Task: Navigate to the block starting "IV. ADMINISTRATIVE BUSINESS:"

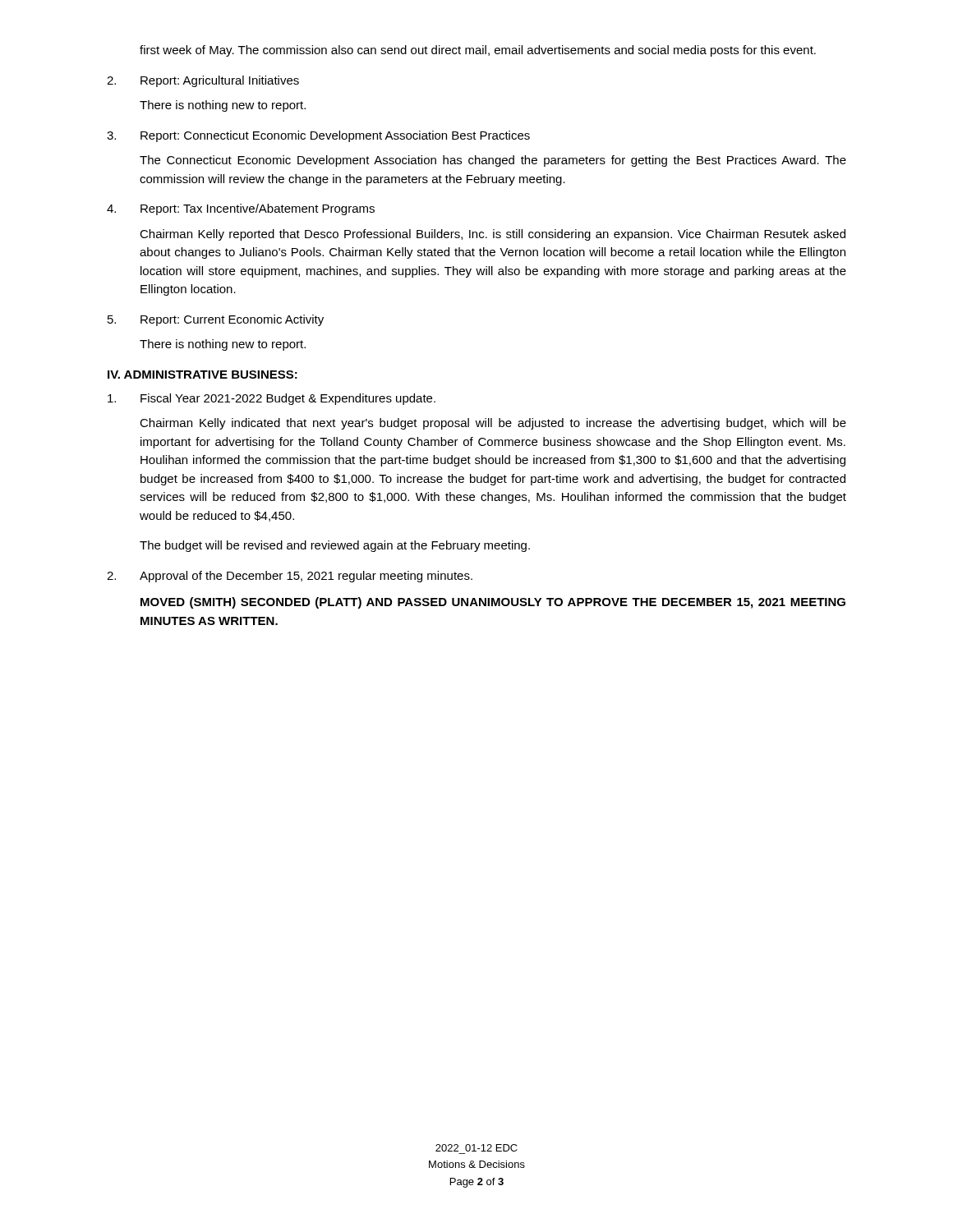Action: (202, 374)
